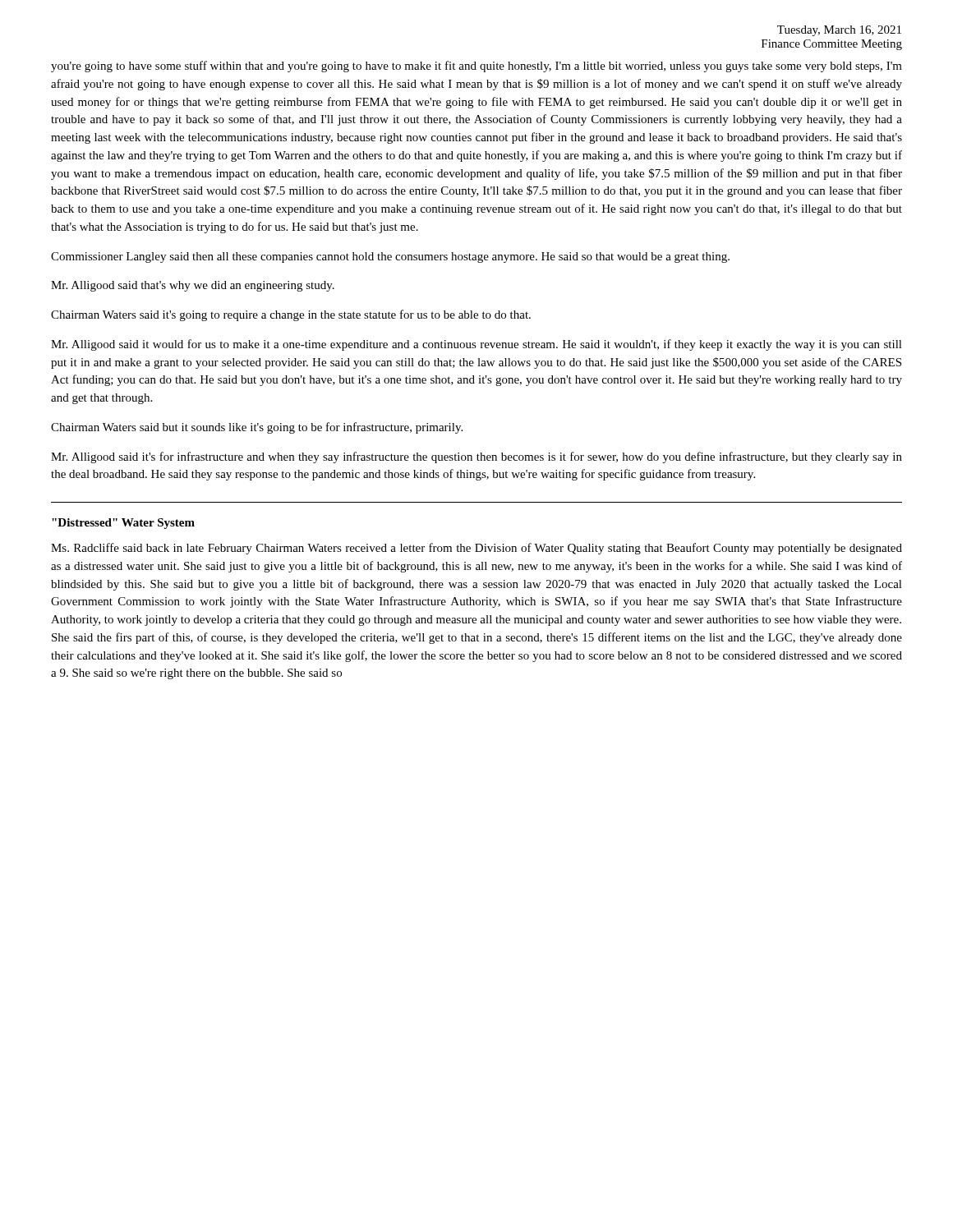
Task: Locate the text starting "Commissioner Langley said then all"
Action: 476,257
